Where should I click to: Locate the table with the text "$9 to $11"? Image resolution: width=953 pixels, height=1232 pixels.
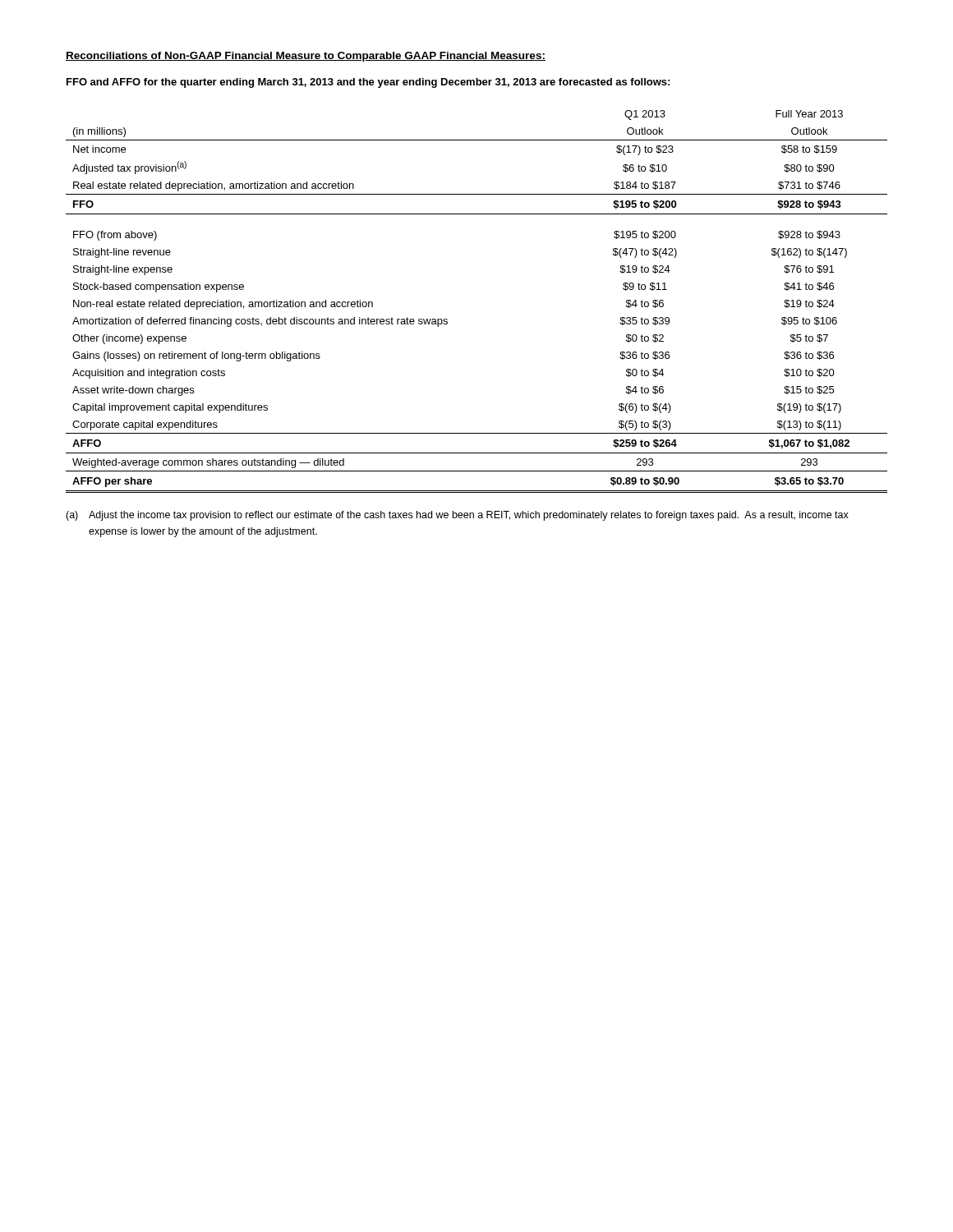coord(476,299)
